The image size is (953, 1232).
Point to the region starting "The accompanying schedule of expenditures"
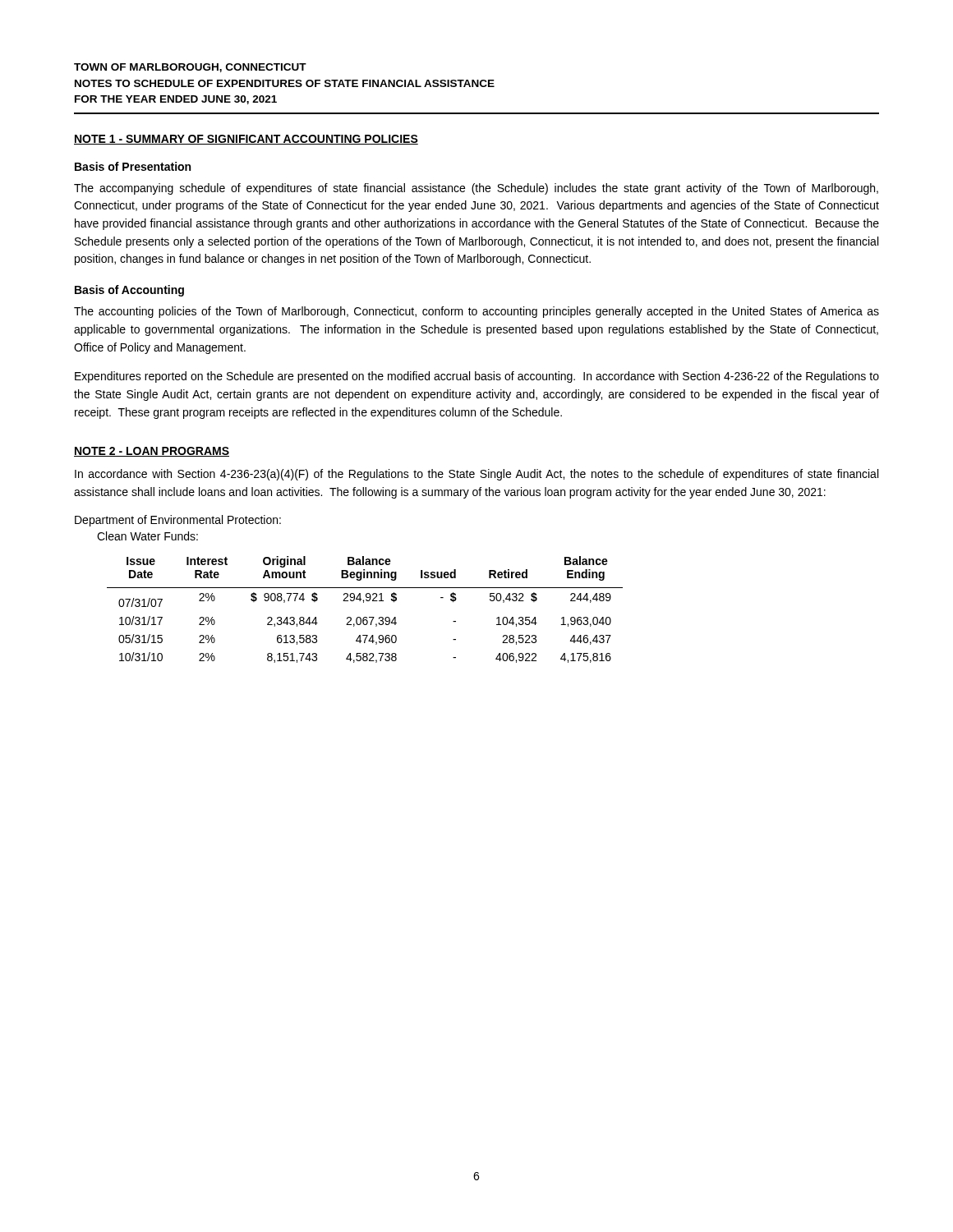(476, 223)
